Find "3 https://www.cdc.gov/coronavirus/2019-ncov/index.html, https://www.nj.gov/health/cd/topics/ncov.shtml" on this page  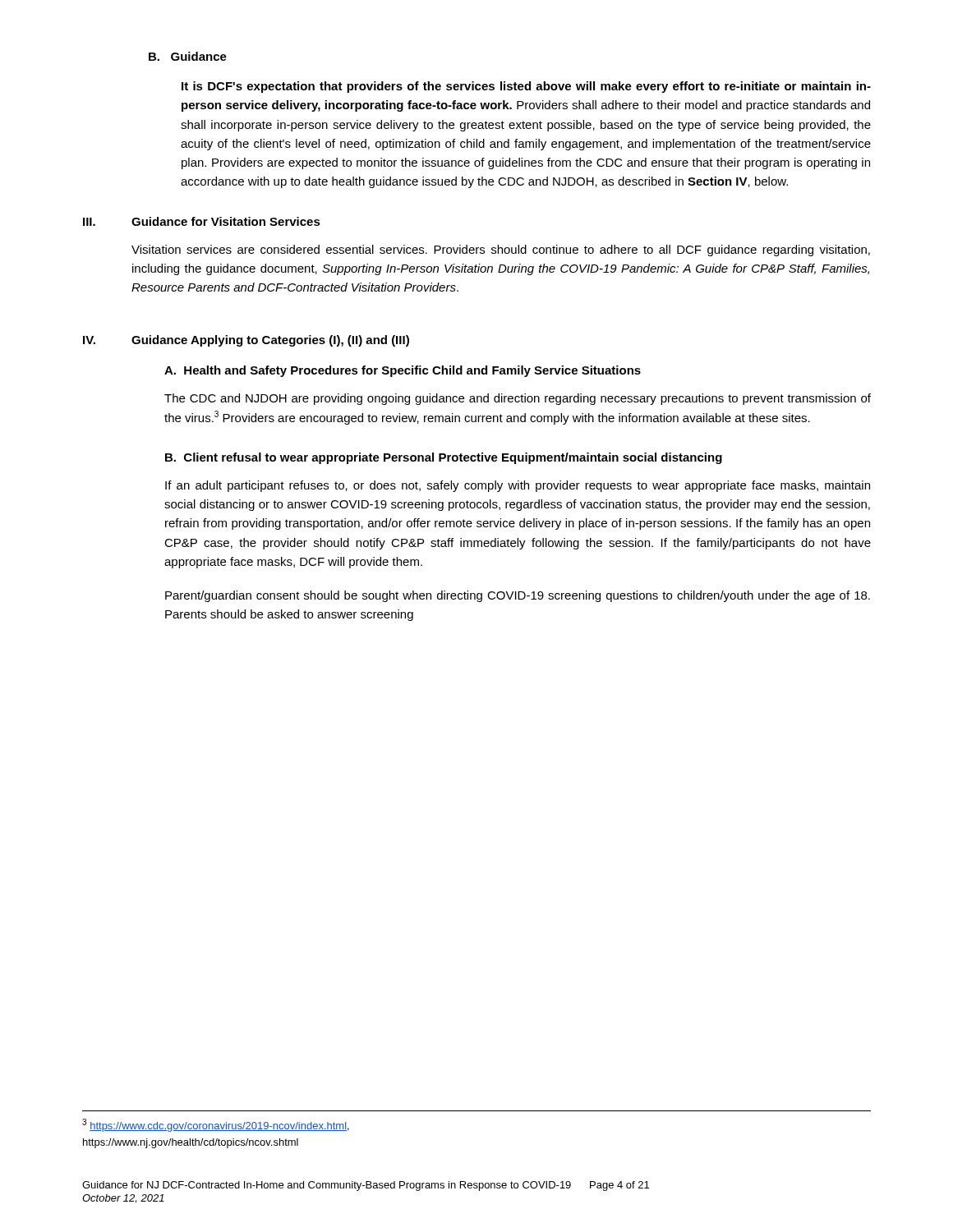point(216,1133)
